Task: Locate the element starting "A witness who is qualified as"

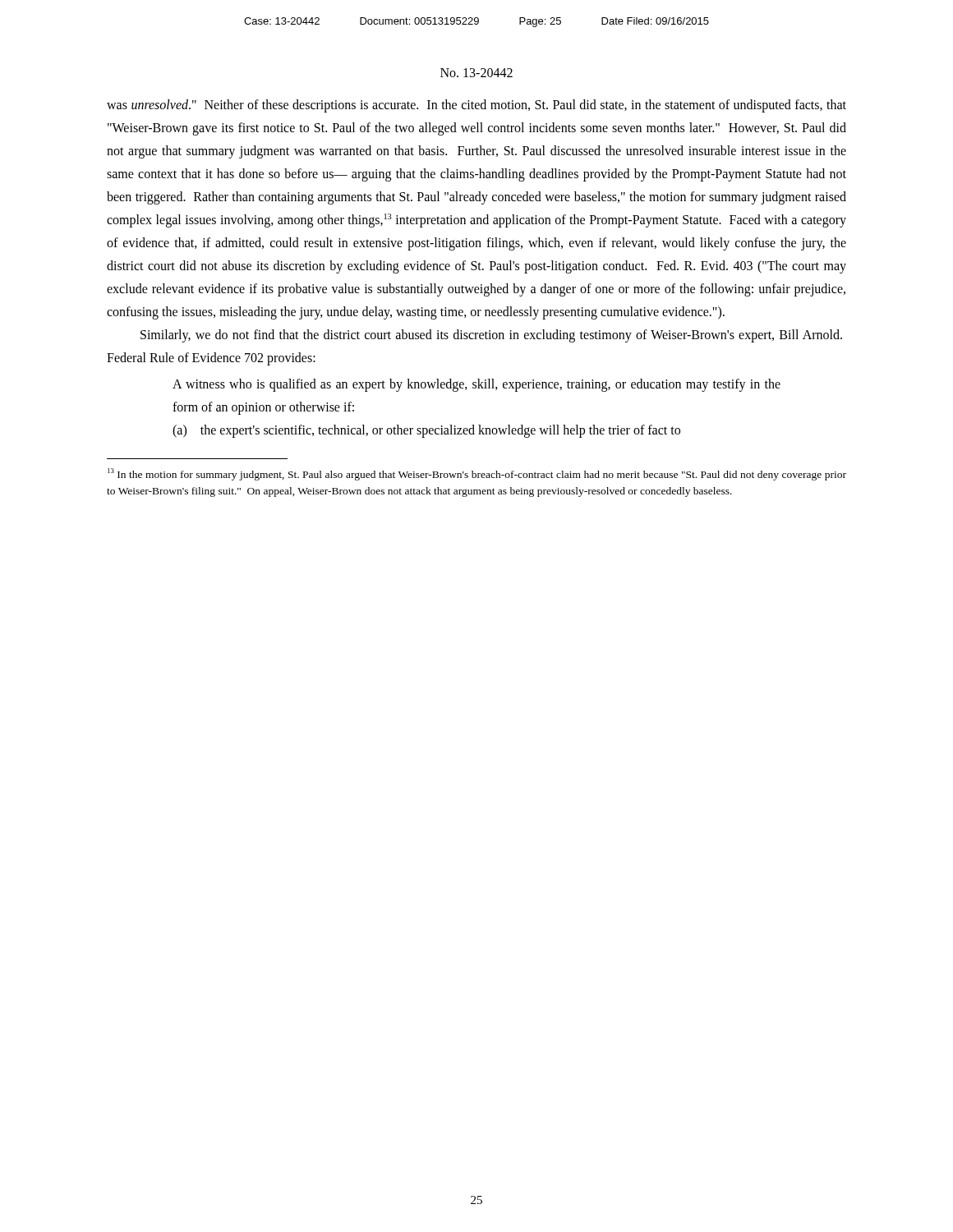Action: pyautogui.click(x=476, y=385)
